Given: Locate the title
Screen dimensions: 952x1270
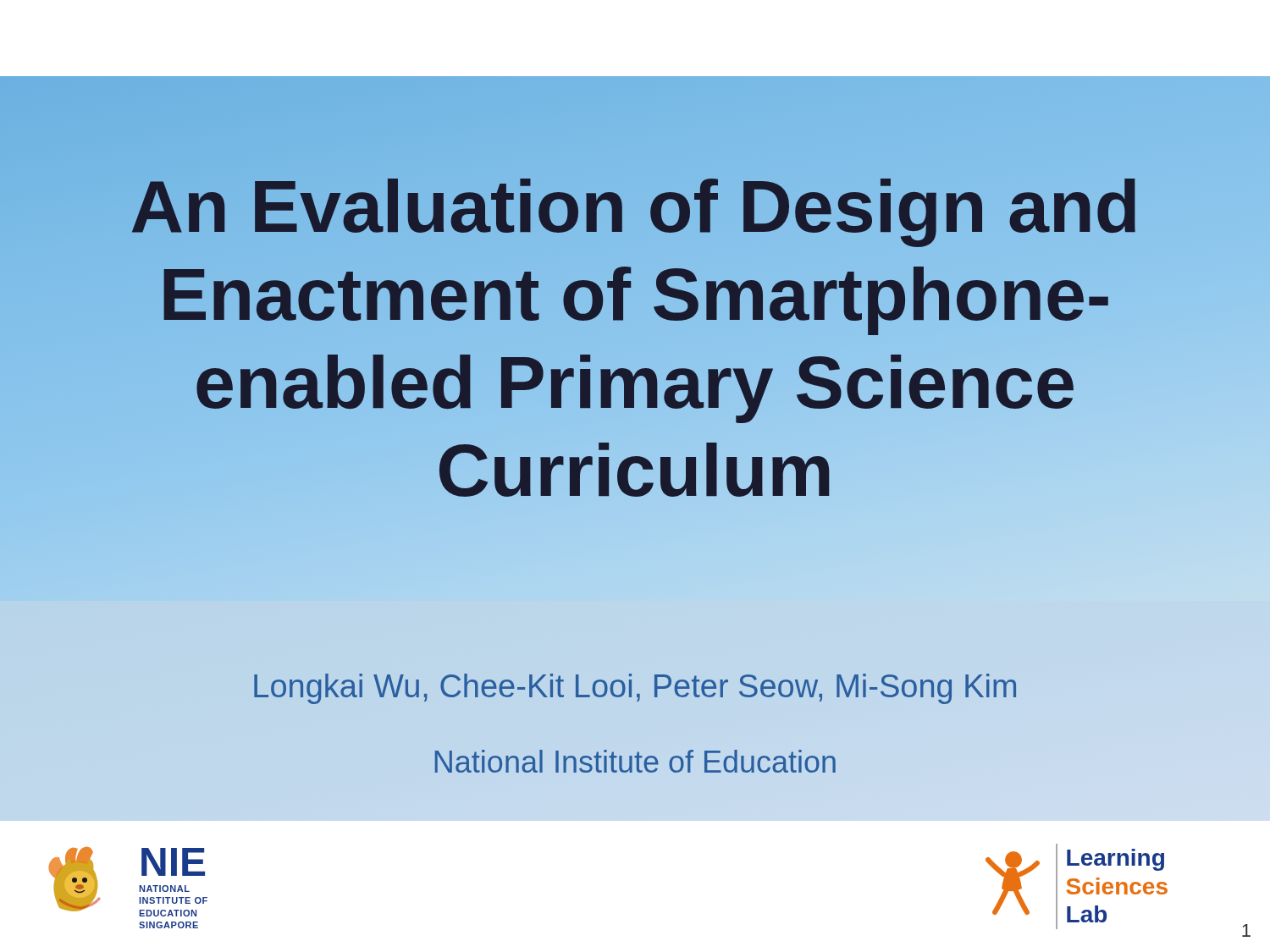Looking at the screenshot, I should [635, 338].
